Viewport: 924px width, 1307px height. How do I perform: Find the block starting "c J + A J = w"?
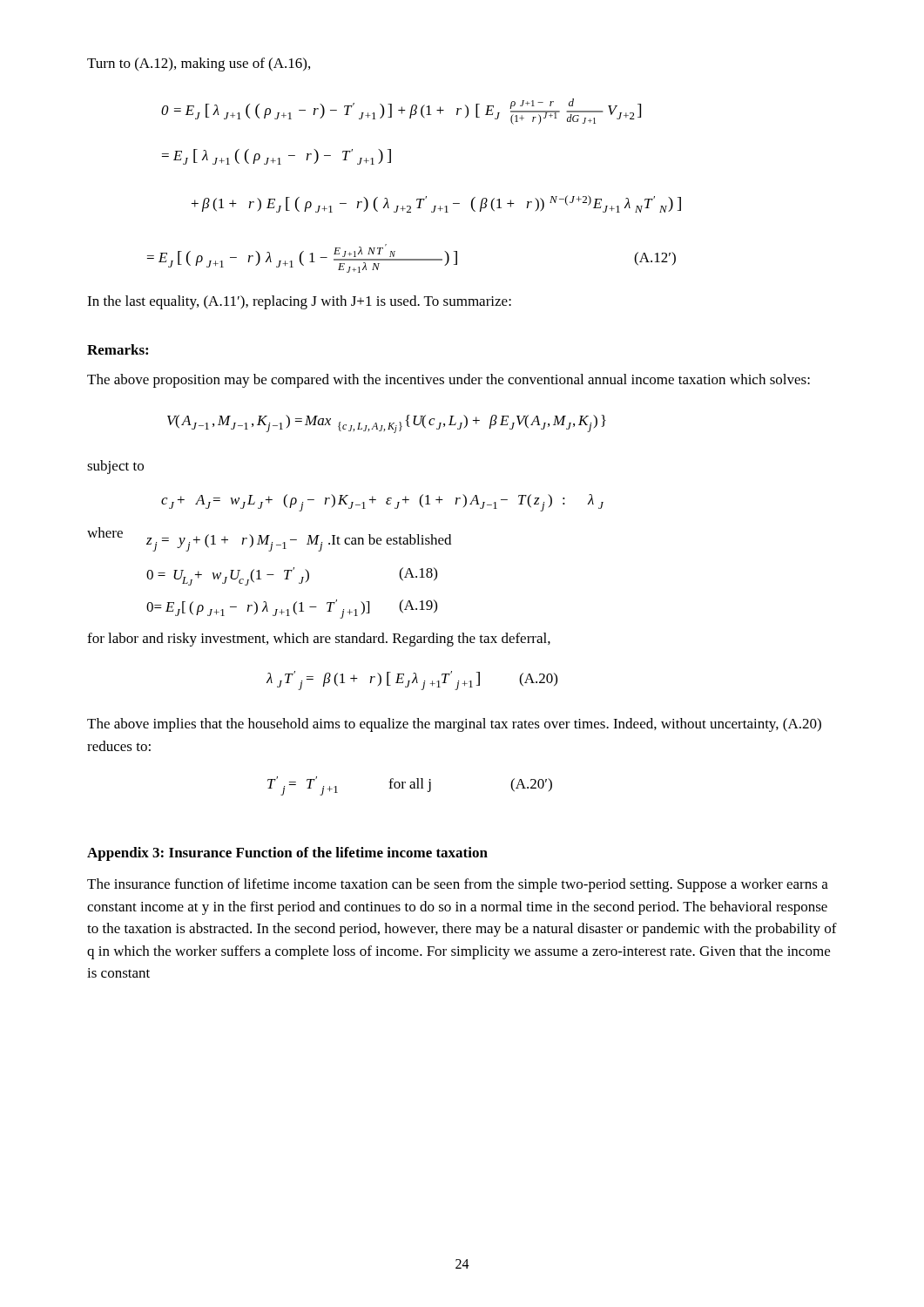[444, 498]
